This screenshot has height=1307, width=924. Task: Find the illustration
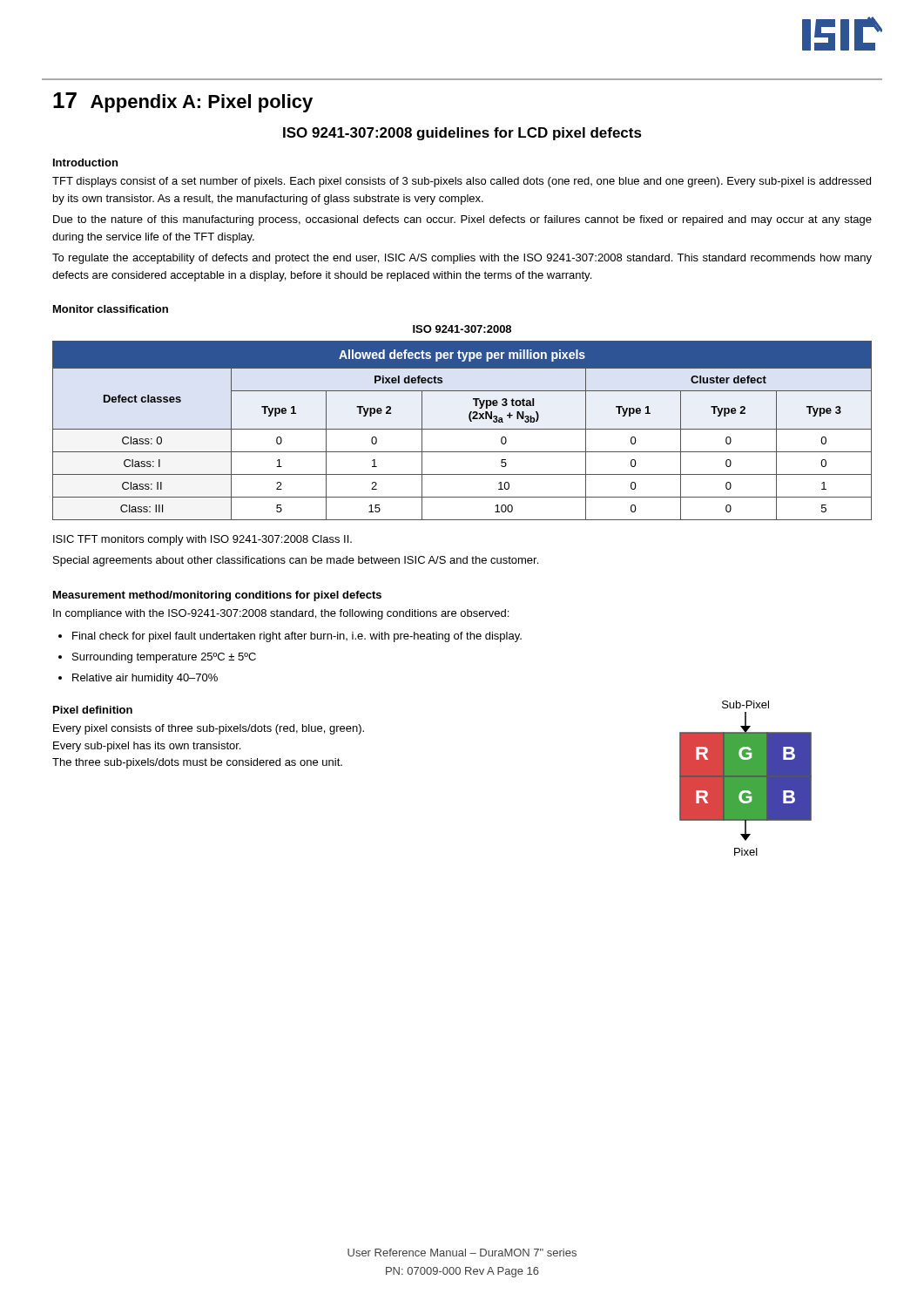(745, 792)
